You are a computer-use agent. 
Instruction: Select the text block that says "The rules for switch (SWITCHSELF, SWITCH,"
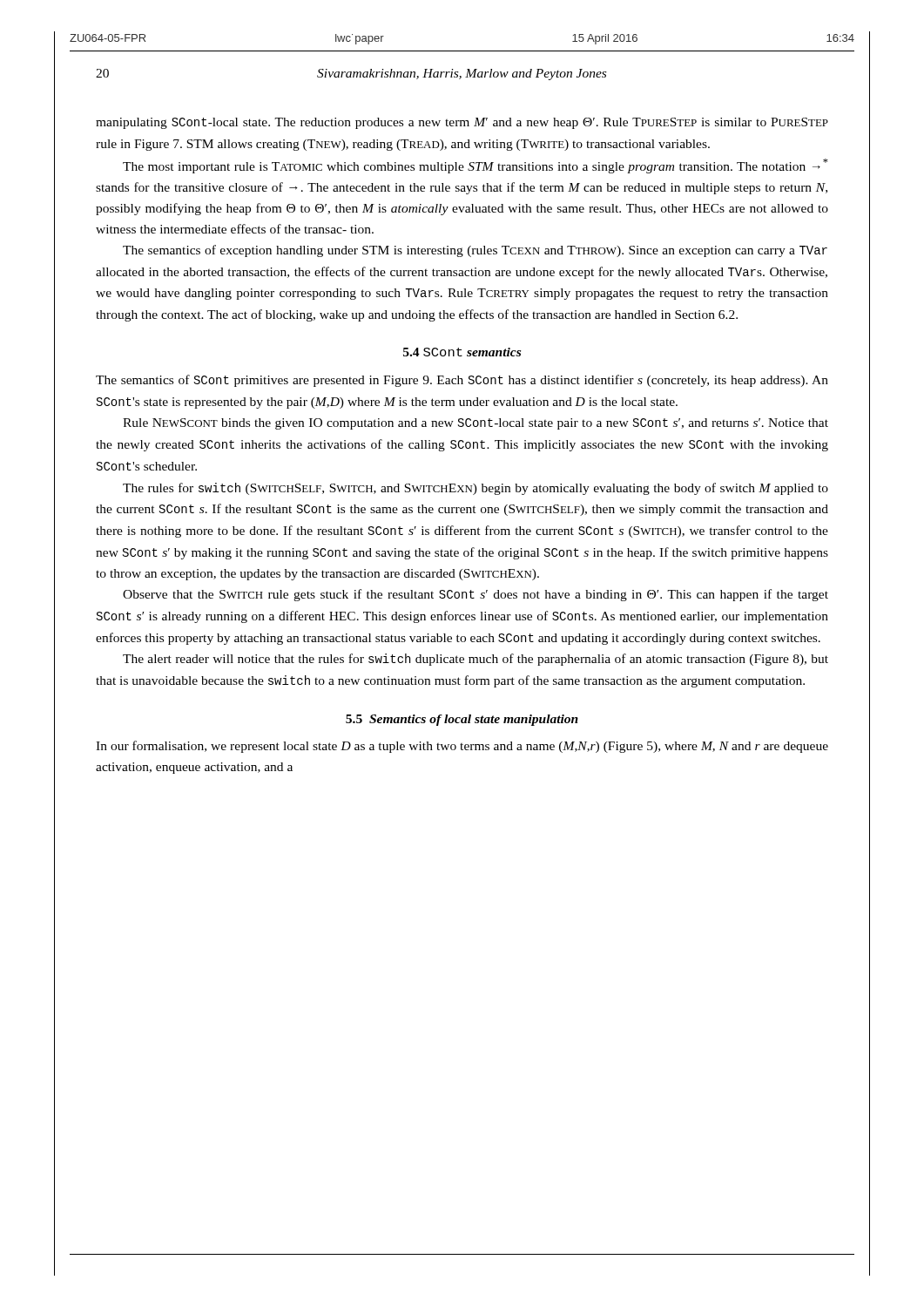point(462,531)
